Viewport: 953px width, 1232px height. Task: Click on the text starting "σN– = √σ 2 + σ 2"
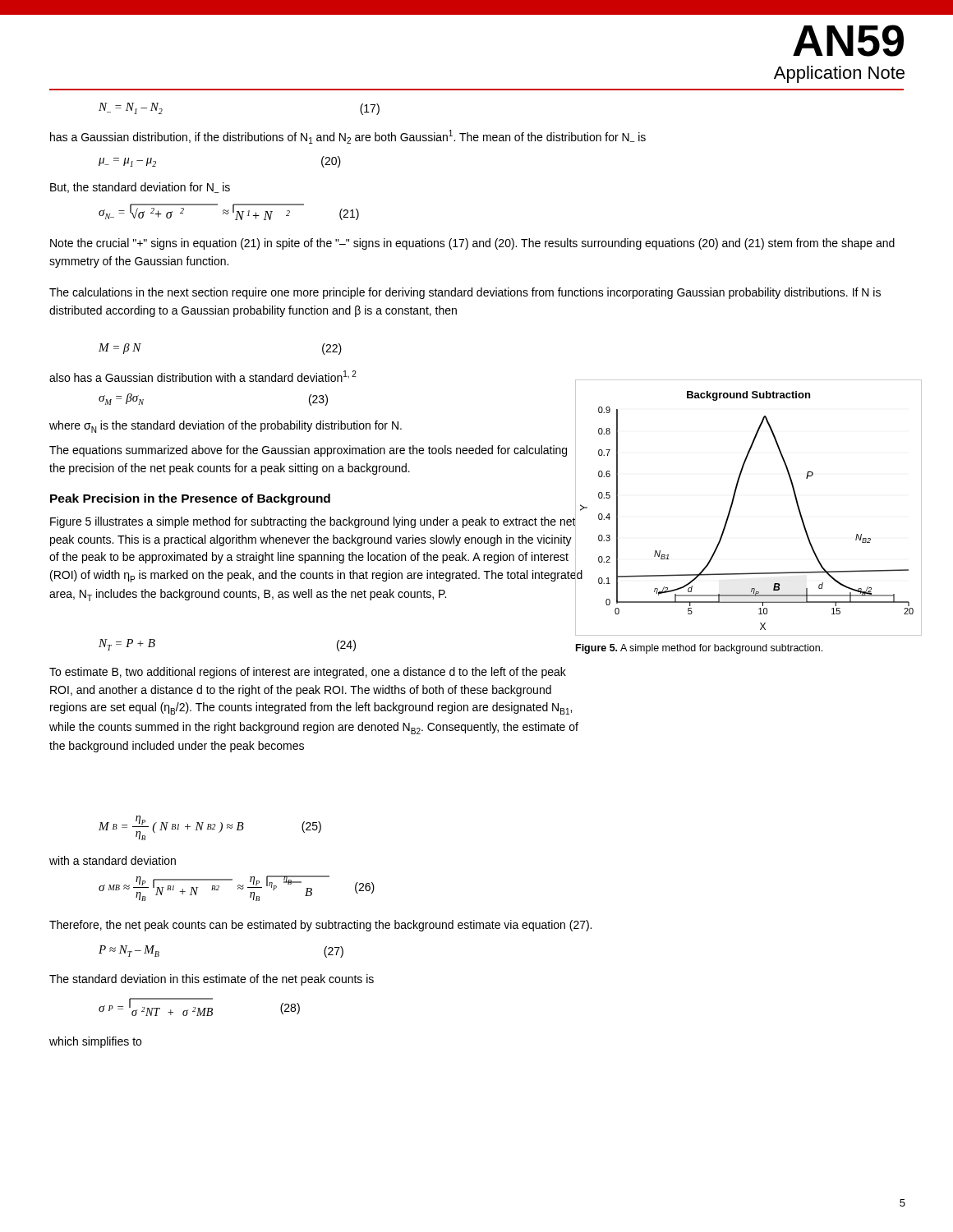coord(229,214)
